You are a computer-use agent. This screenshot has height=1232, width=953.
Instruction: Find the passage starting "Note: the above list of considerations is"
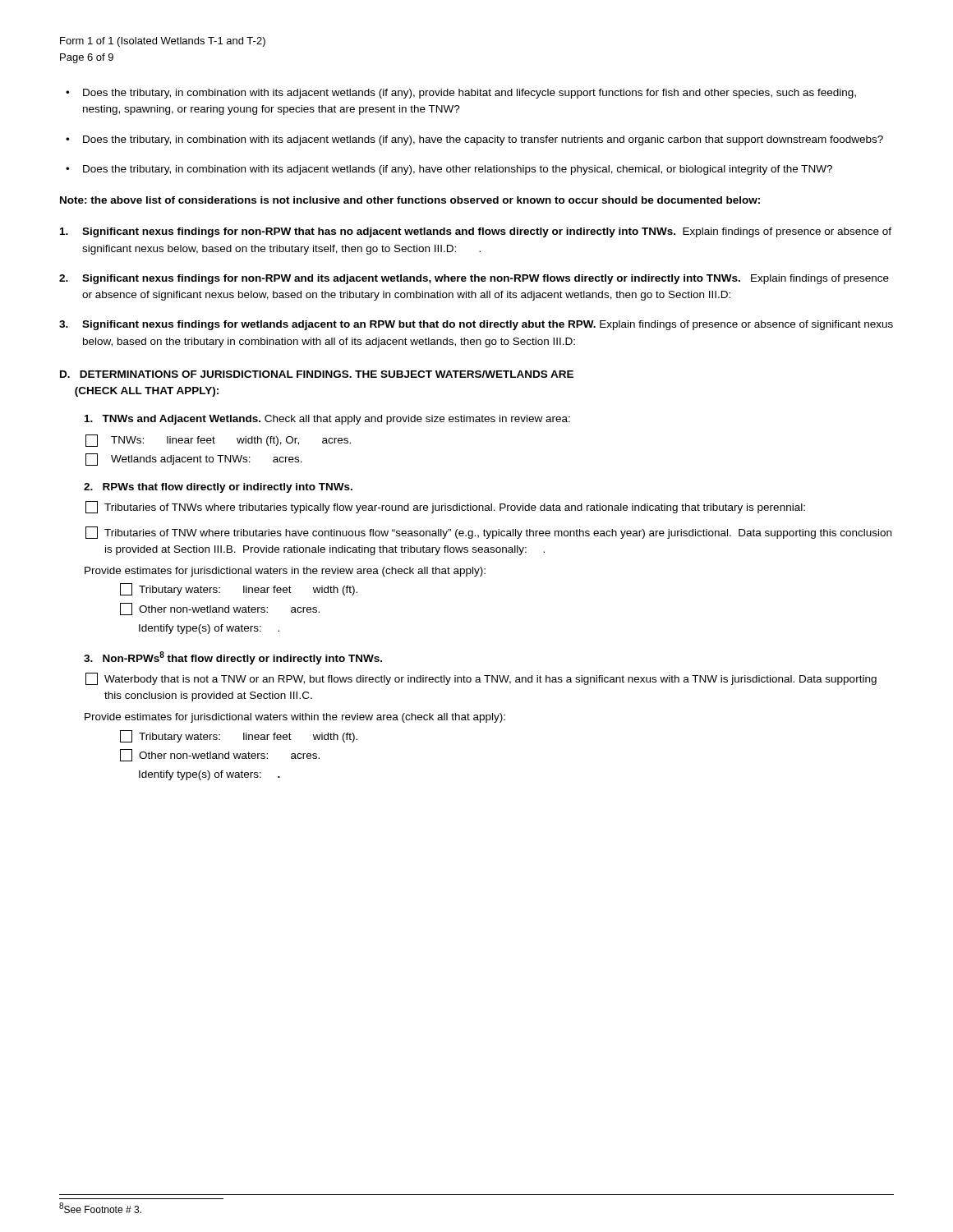(410, 200)
